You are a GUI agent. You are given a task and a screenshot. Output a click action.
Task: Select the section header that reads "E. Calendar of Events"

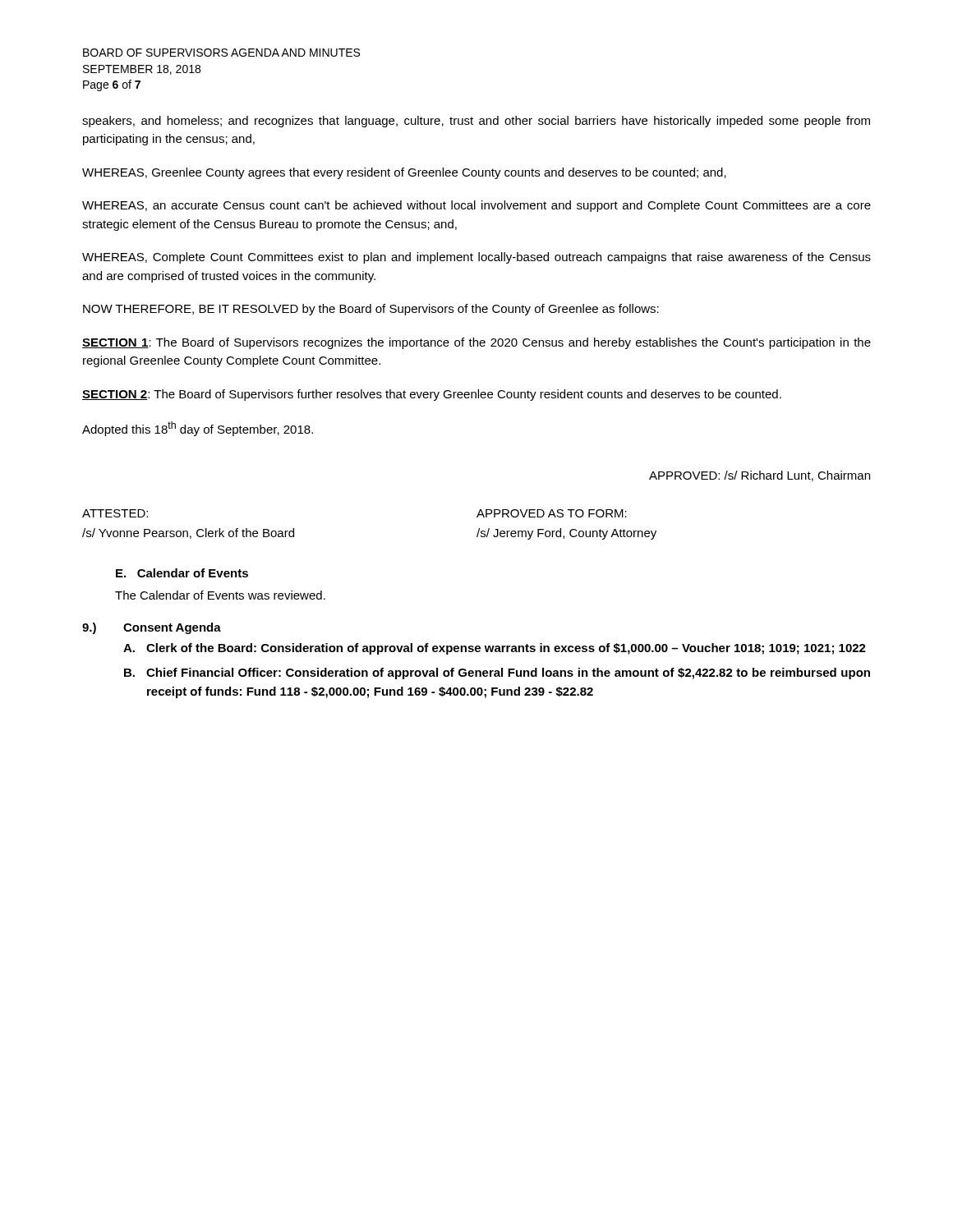coord(182,573)
